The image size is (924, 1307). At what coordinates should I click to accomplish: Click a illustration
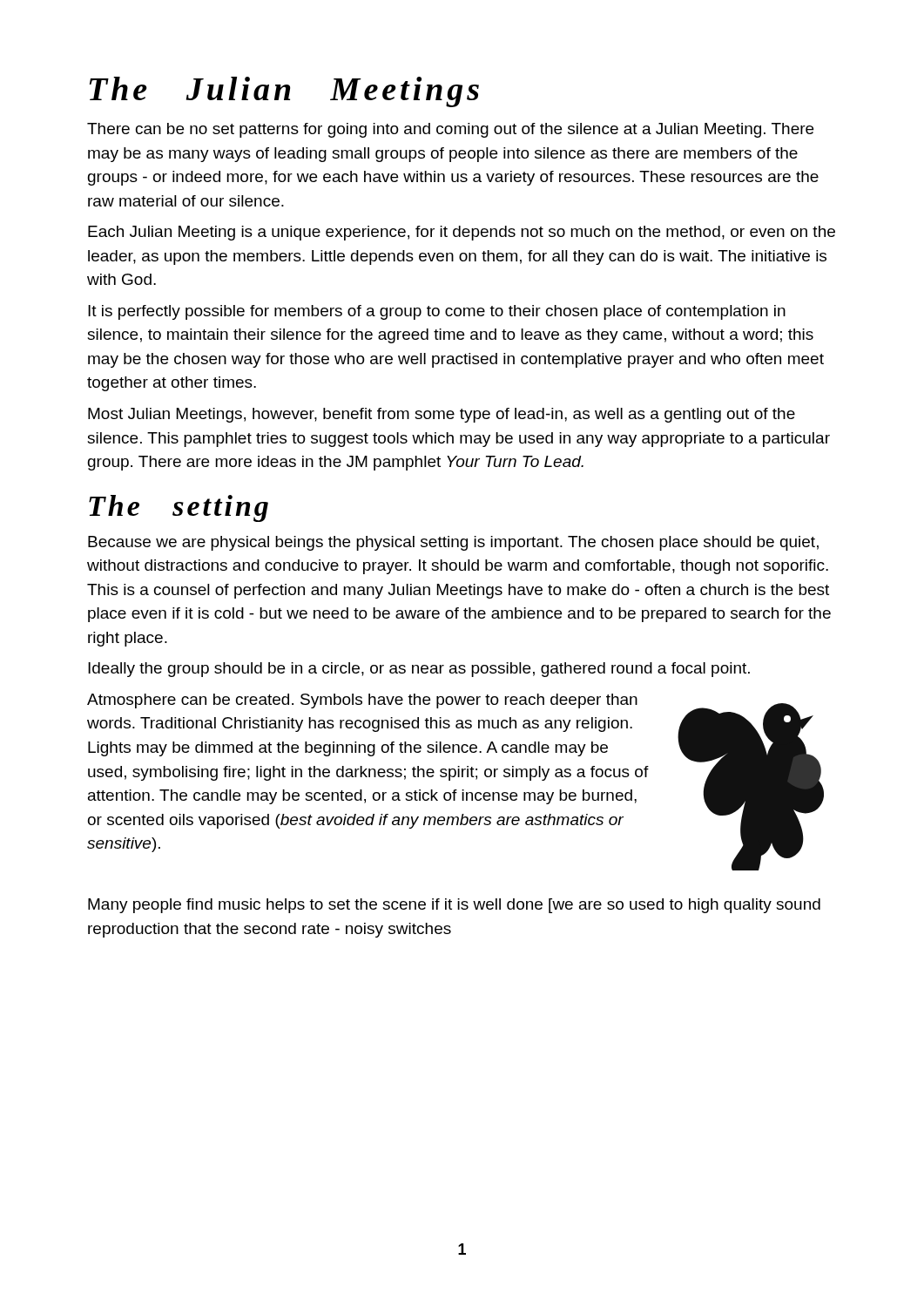point(752,782)
